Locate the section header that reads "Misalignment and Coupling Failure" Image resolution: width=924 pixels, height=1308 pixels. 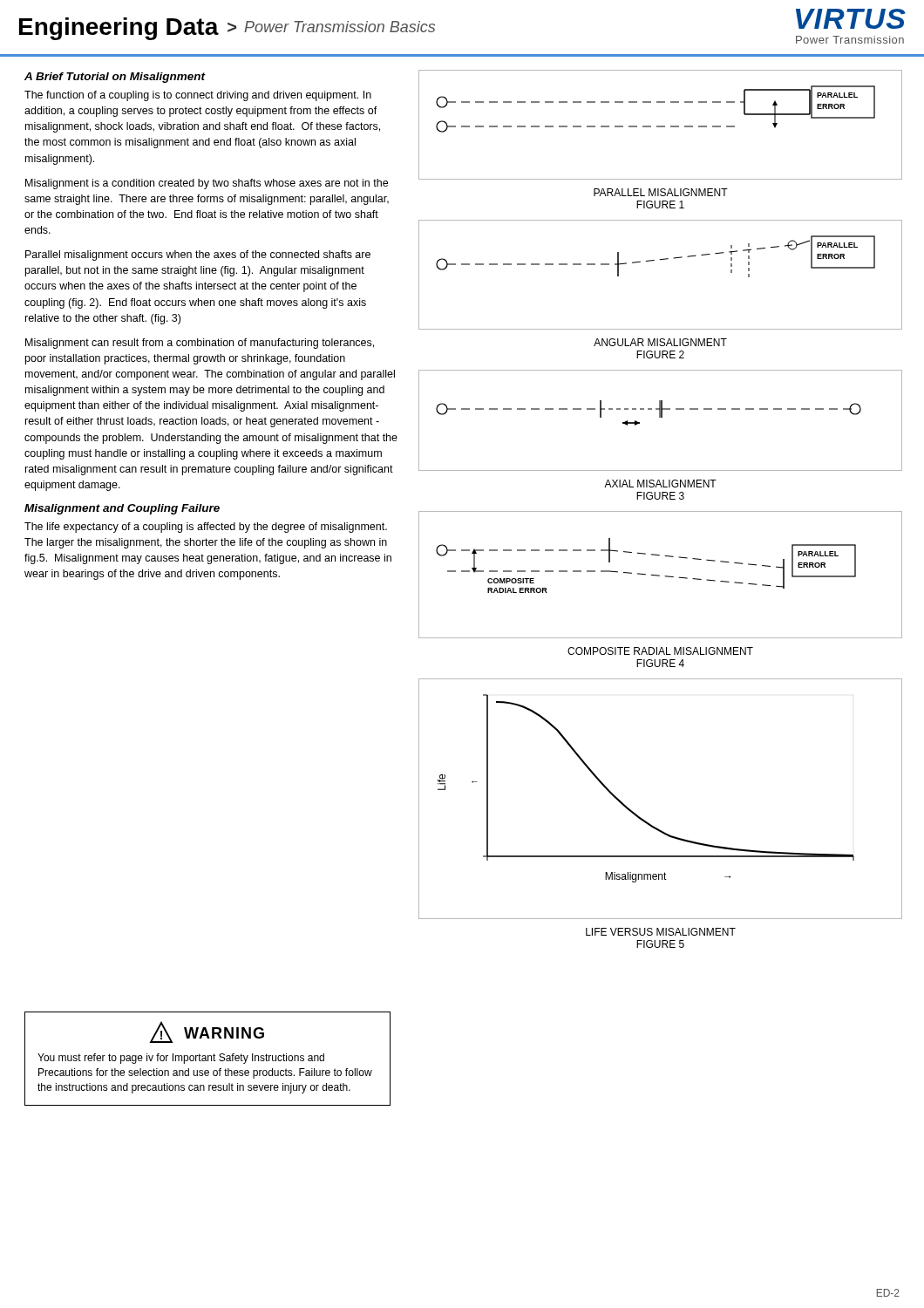122,508
